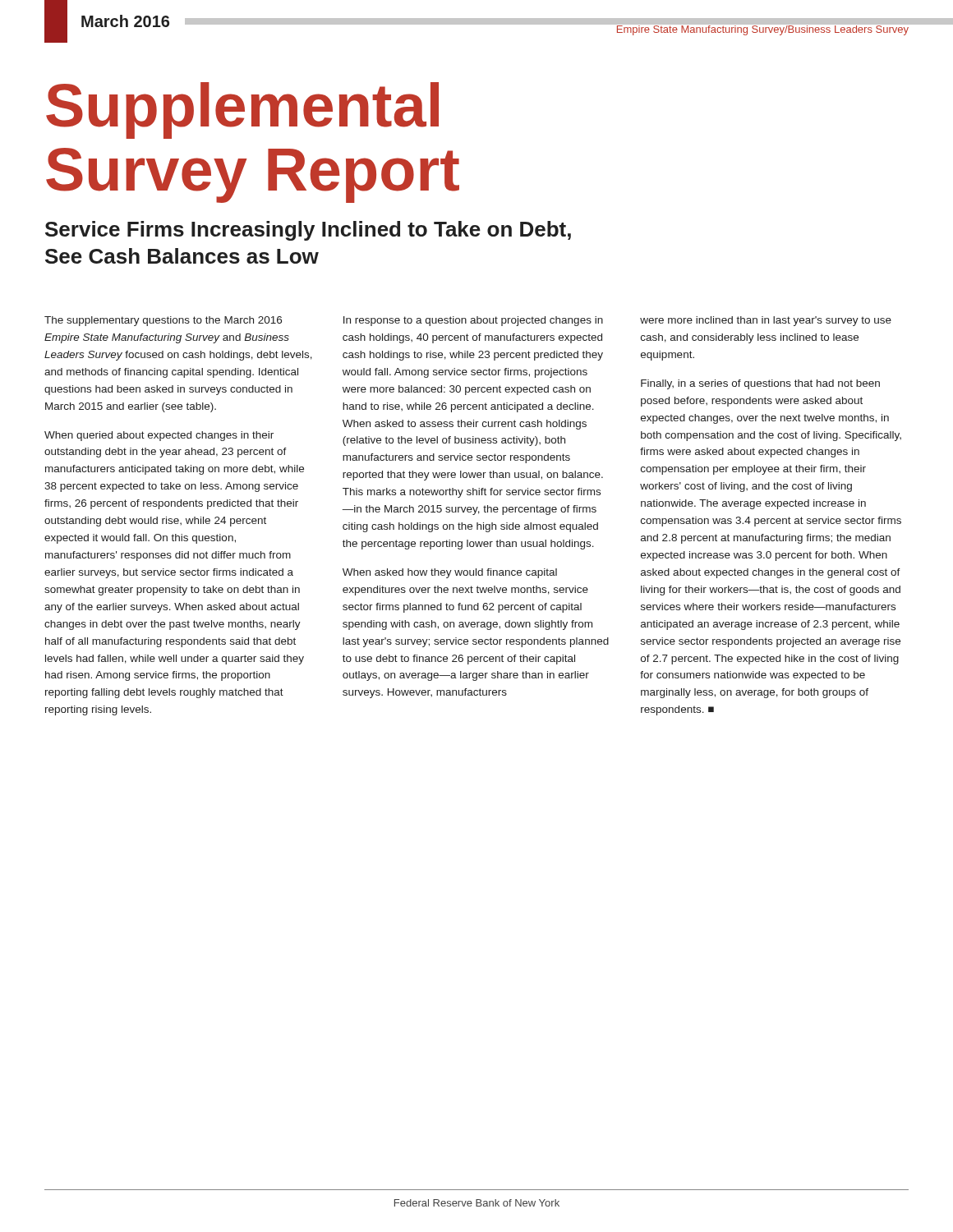Find the text starting "were more inclined than in"
The image size is (953, 1232).
click(774, 515)
